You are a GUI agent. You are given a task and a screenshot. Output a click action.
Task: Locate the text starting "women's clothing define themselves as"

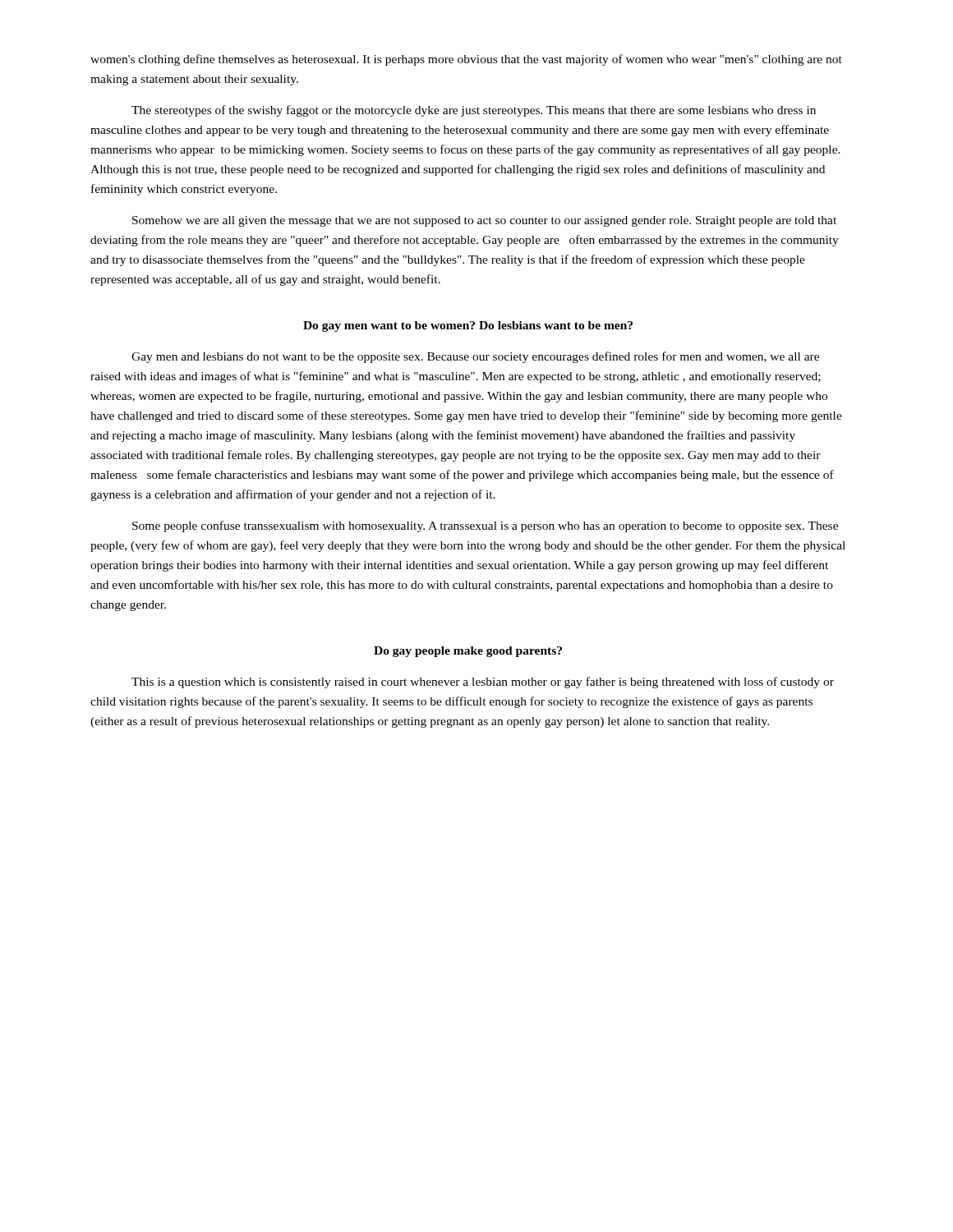466,69
